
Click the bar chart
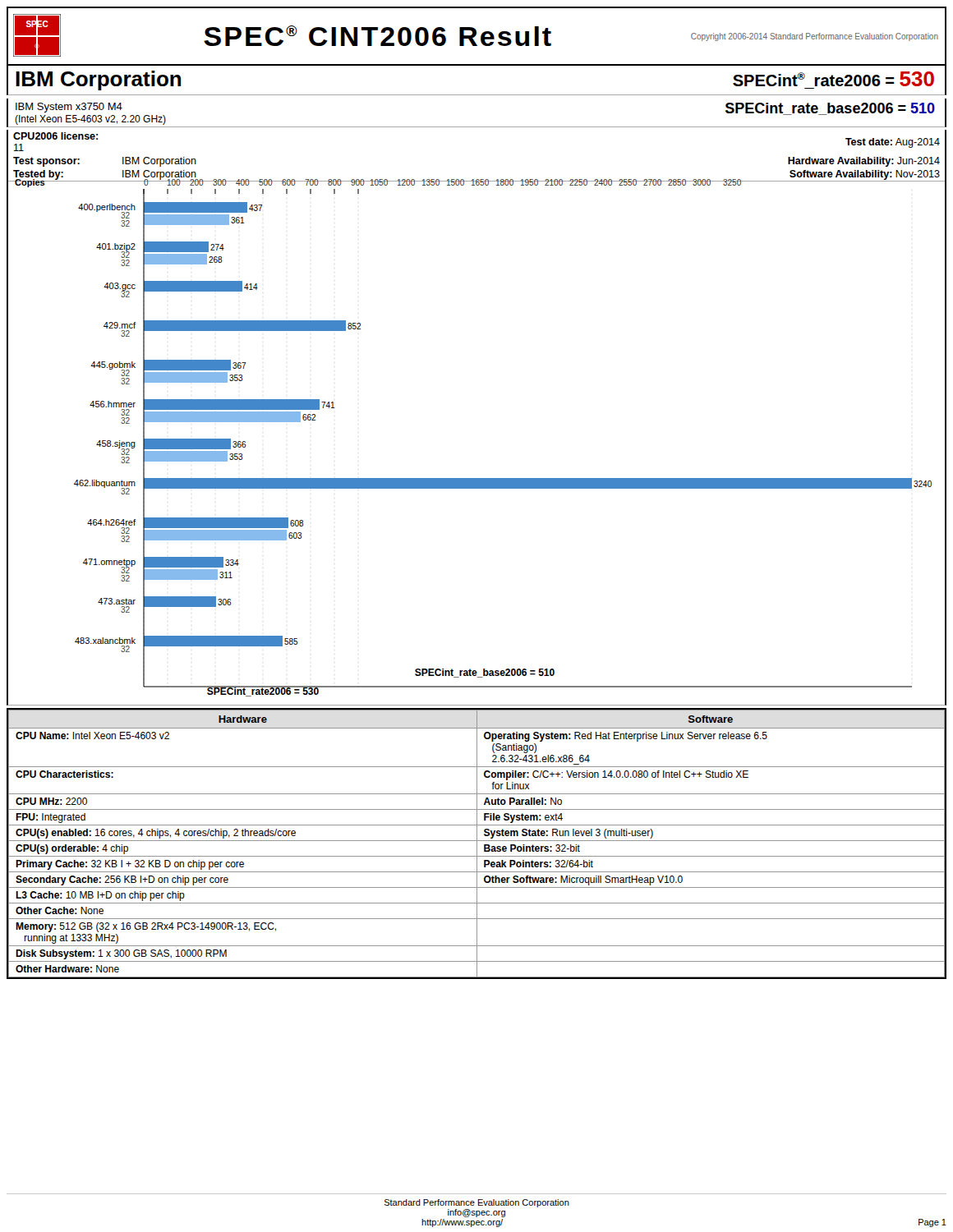(476, 438)
